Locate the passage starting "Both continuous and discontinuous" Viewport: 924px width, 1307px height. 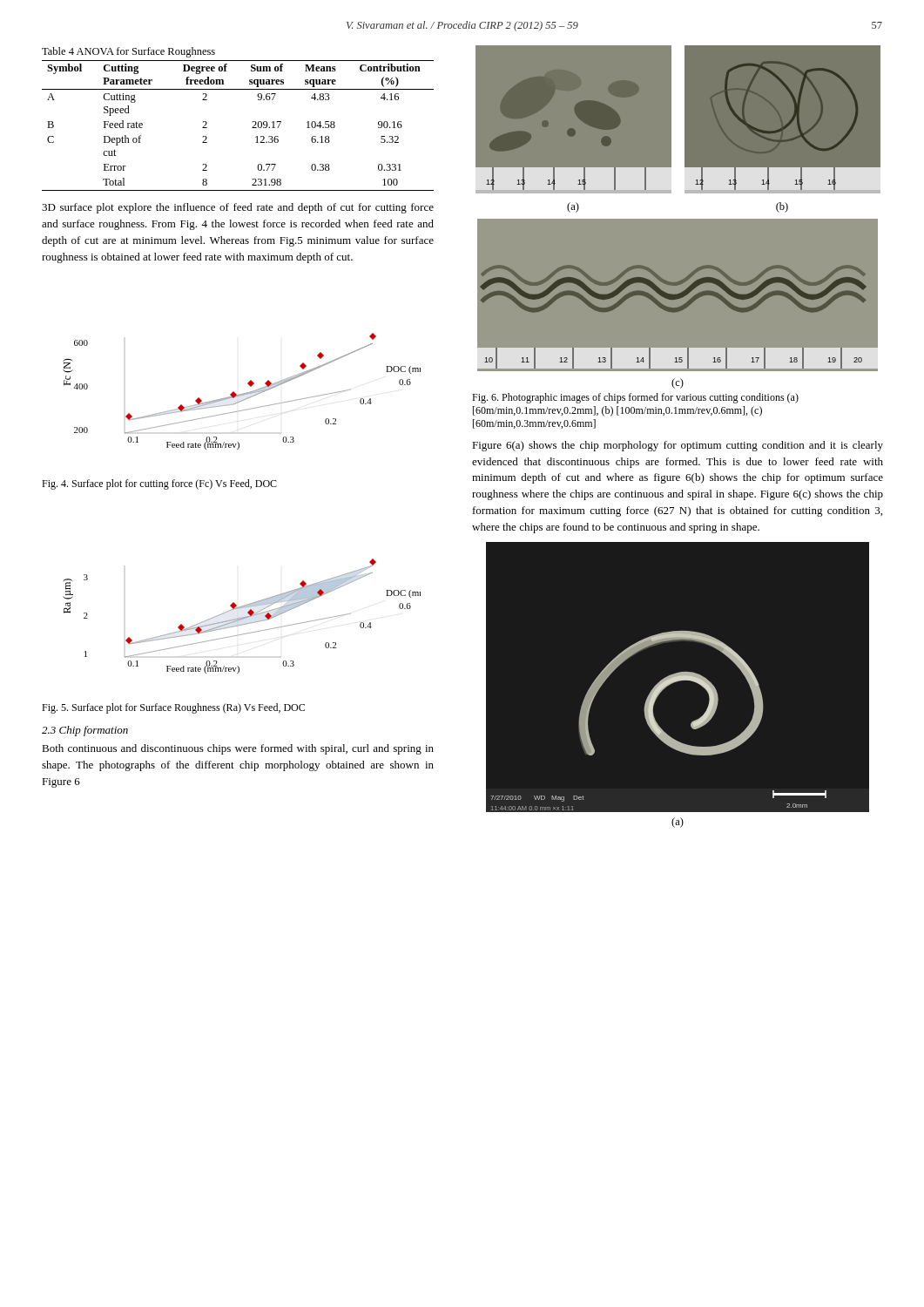[238, 765]
